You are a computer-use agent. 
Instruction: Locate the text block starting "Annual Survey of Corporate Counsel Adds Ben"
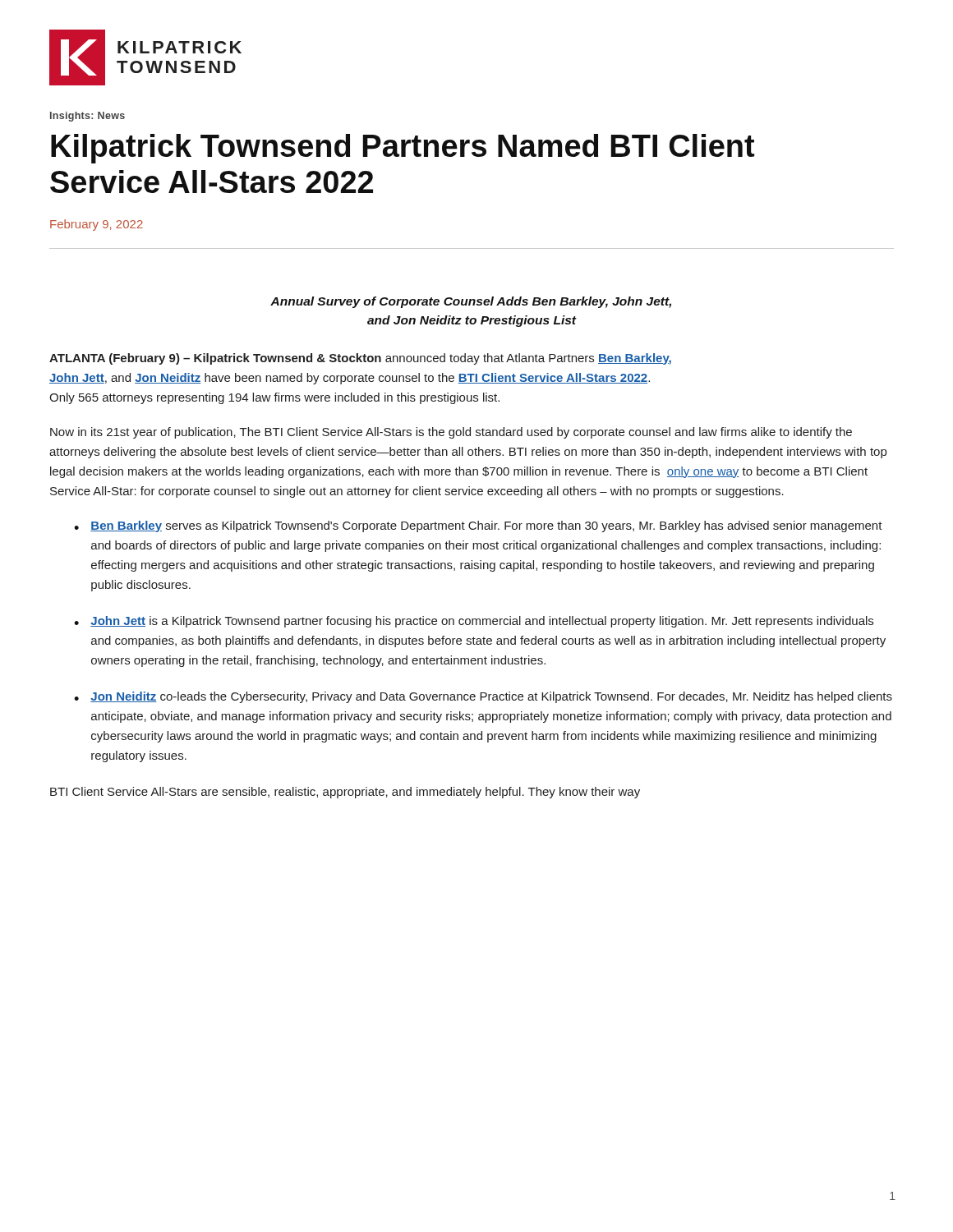pyautogui.click(x=472, y=311)
